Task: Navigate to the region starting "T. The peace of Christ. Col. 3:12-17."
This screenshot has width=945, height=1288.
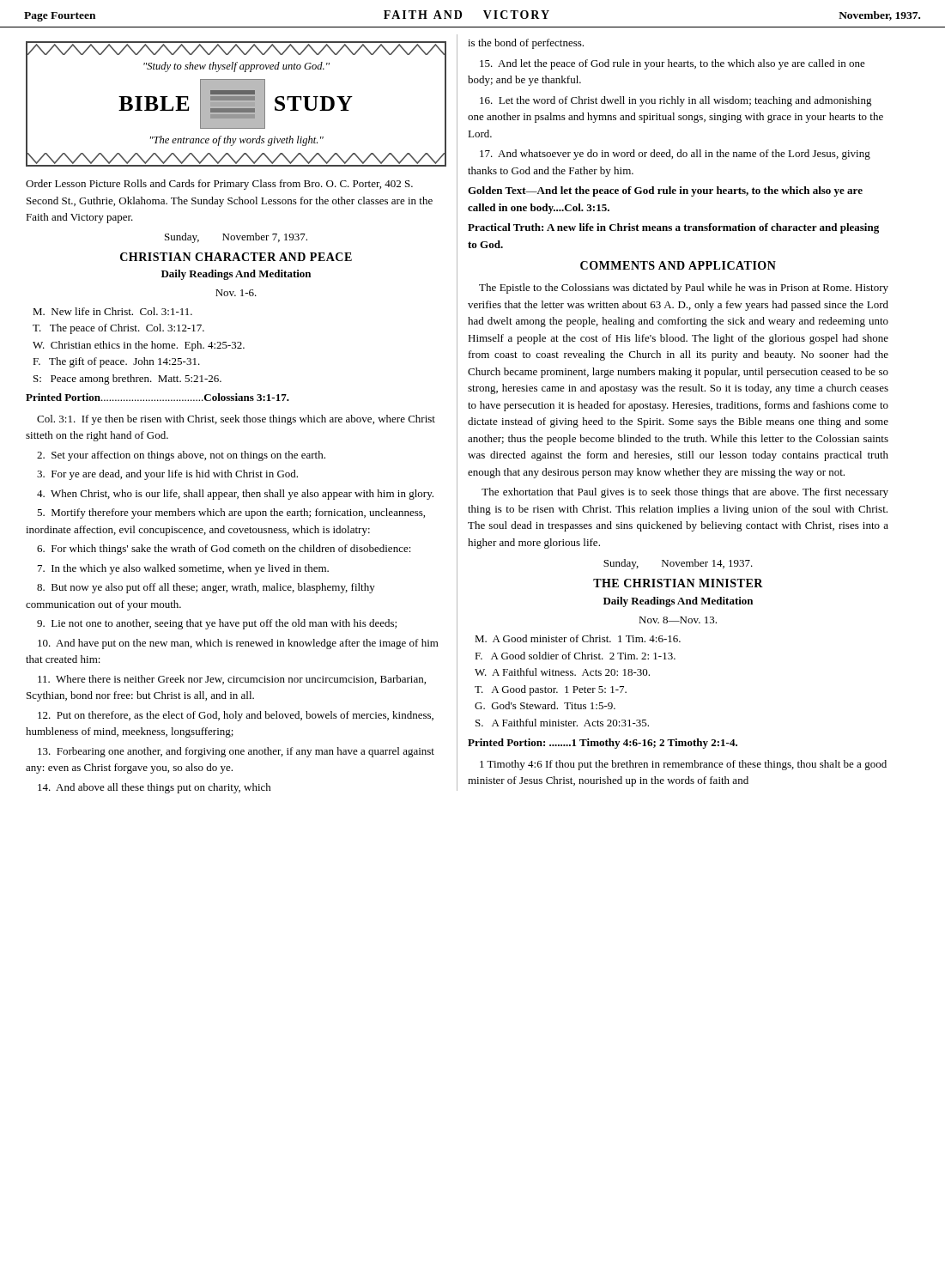Action: pyautogui.click(x=119, y=328)
